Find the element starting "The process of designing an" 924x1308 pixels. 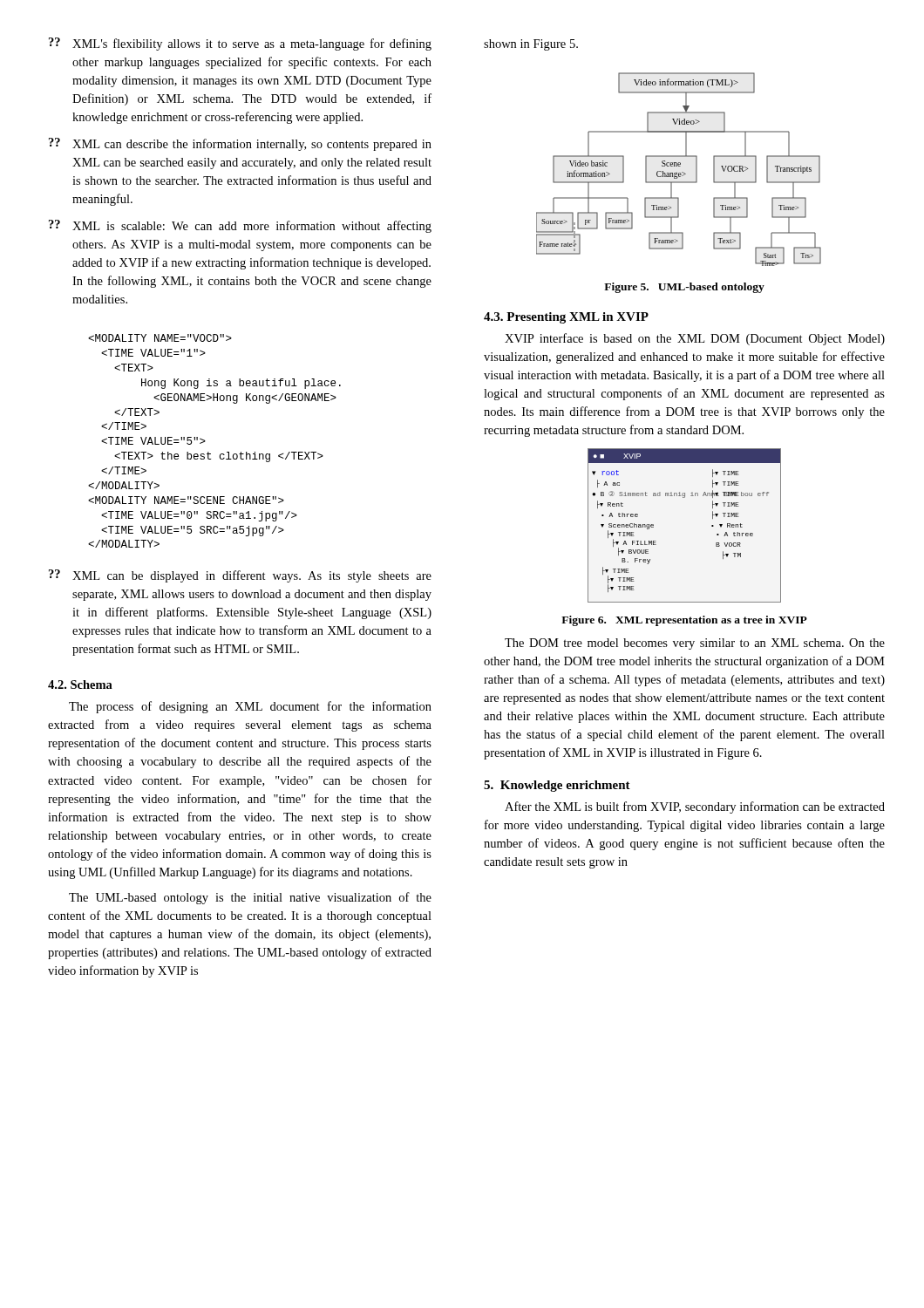pos(240,789)
